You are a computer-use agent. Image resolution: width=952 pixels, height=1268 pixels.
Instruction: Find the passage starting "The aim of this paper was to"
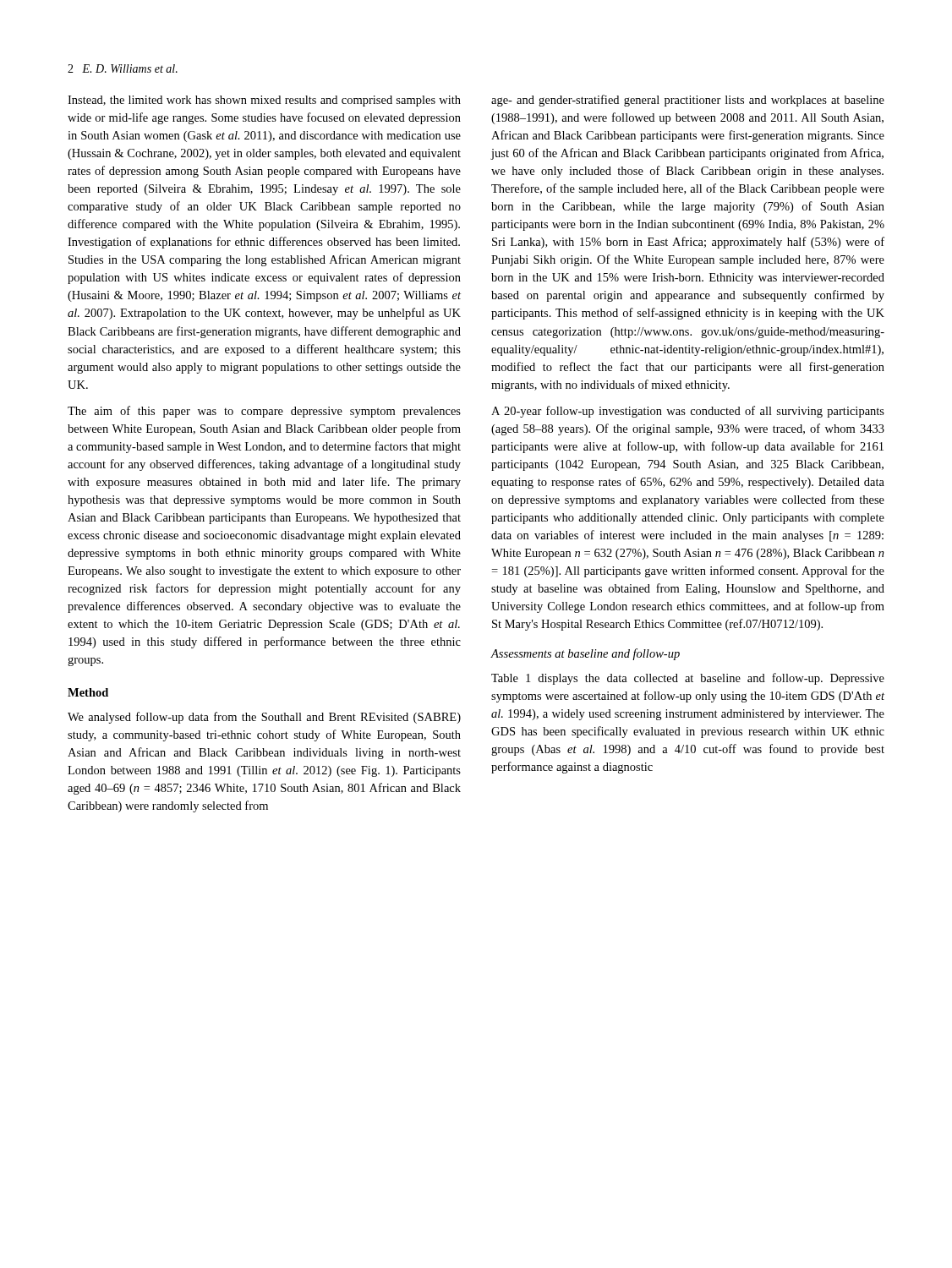[264, 535]
